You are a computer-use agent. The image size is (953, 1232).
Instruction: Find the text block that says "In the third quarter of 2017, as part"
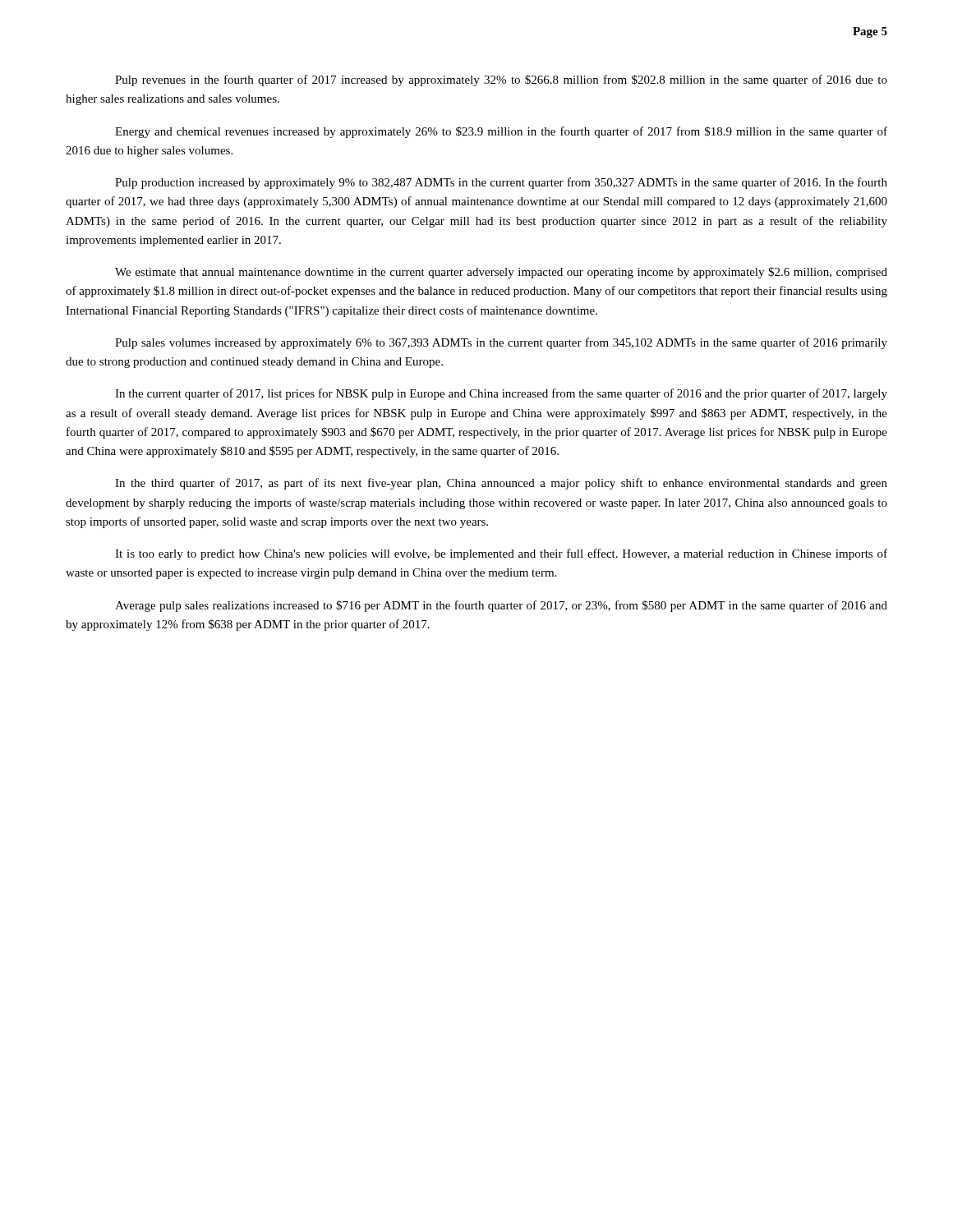[x=476, y=502]
